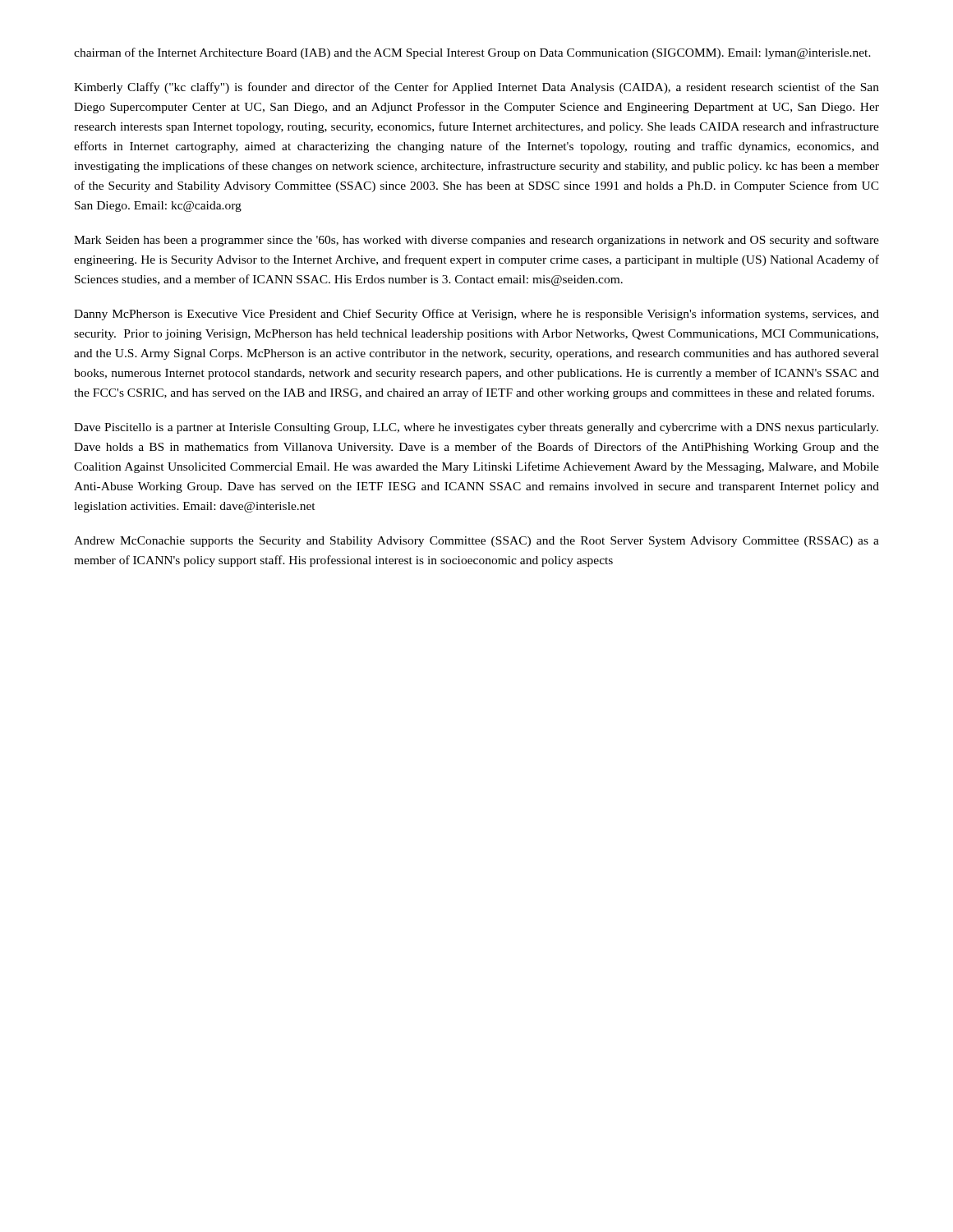Image resolution: width=953 pixels, height=1232 pixels.
Task: Point to the block starting "Mark Seiden has"
Action: click(x=476, y=259)
